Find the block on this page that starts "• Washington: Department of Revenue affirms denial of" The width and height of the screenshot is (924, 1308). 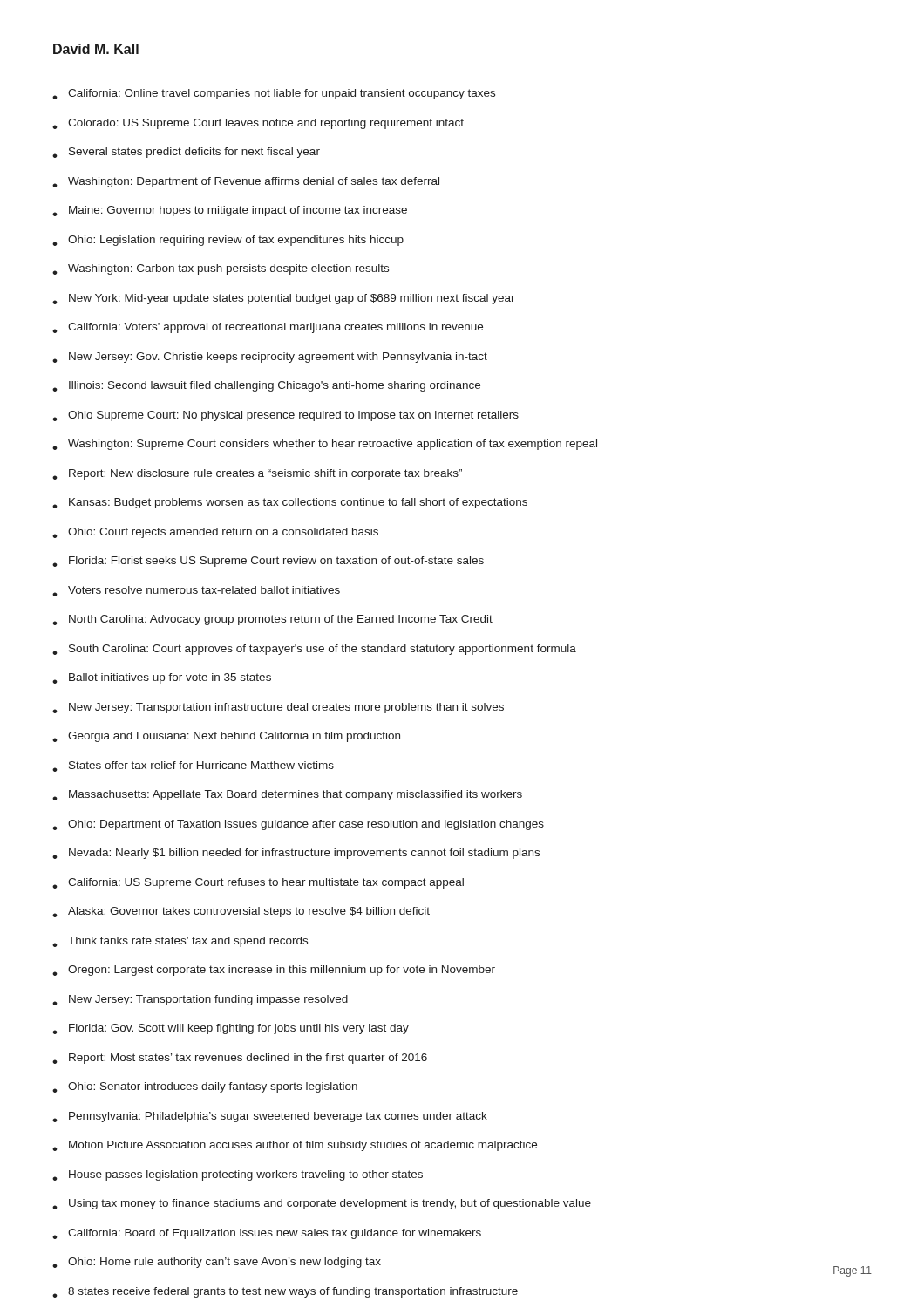[246, 184]
